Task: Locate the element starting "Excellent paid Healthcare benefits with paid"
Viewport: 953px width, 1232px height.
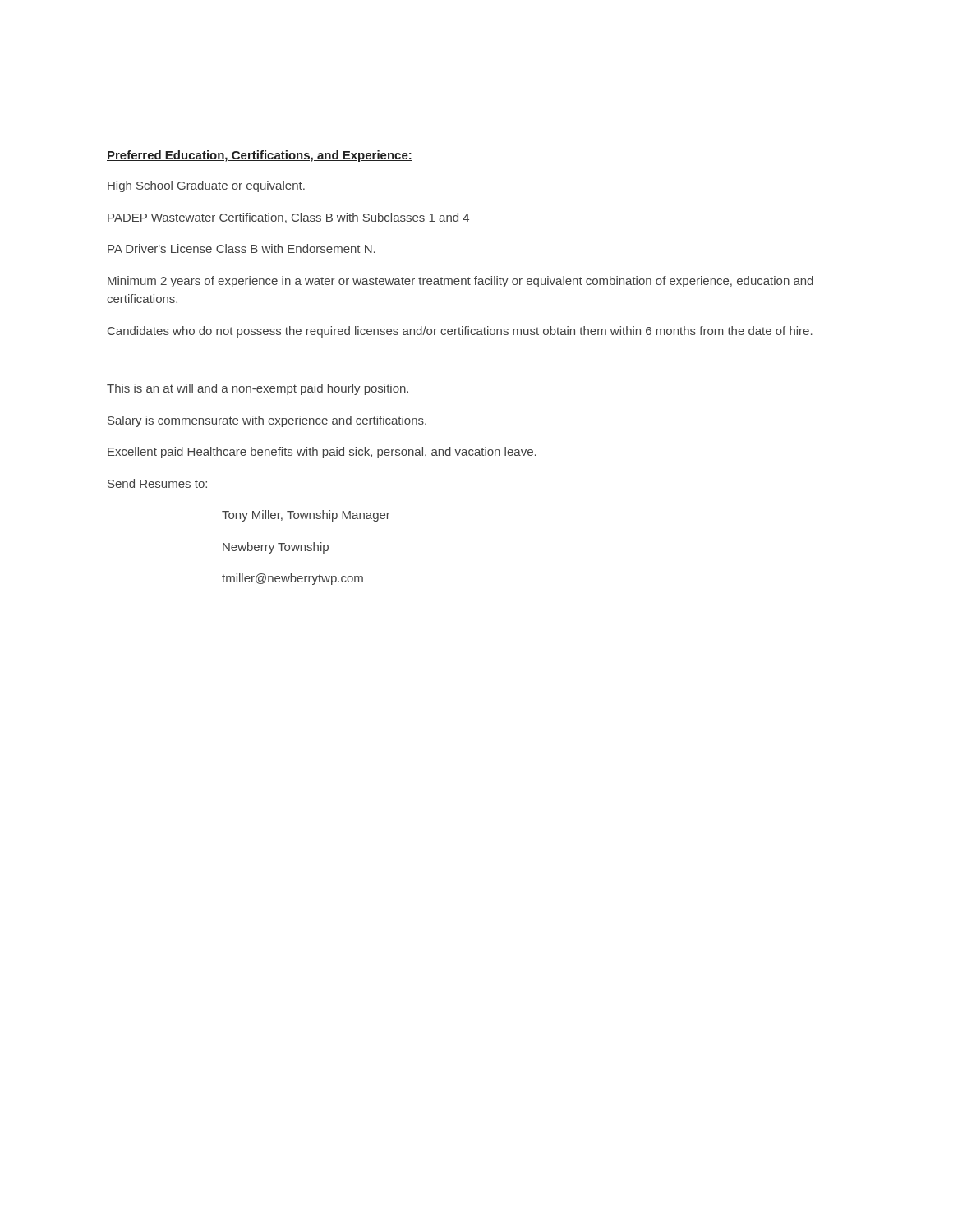Action: (322, 451)
